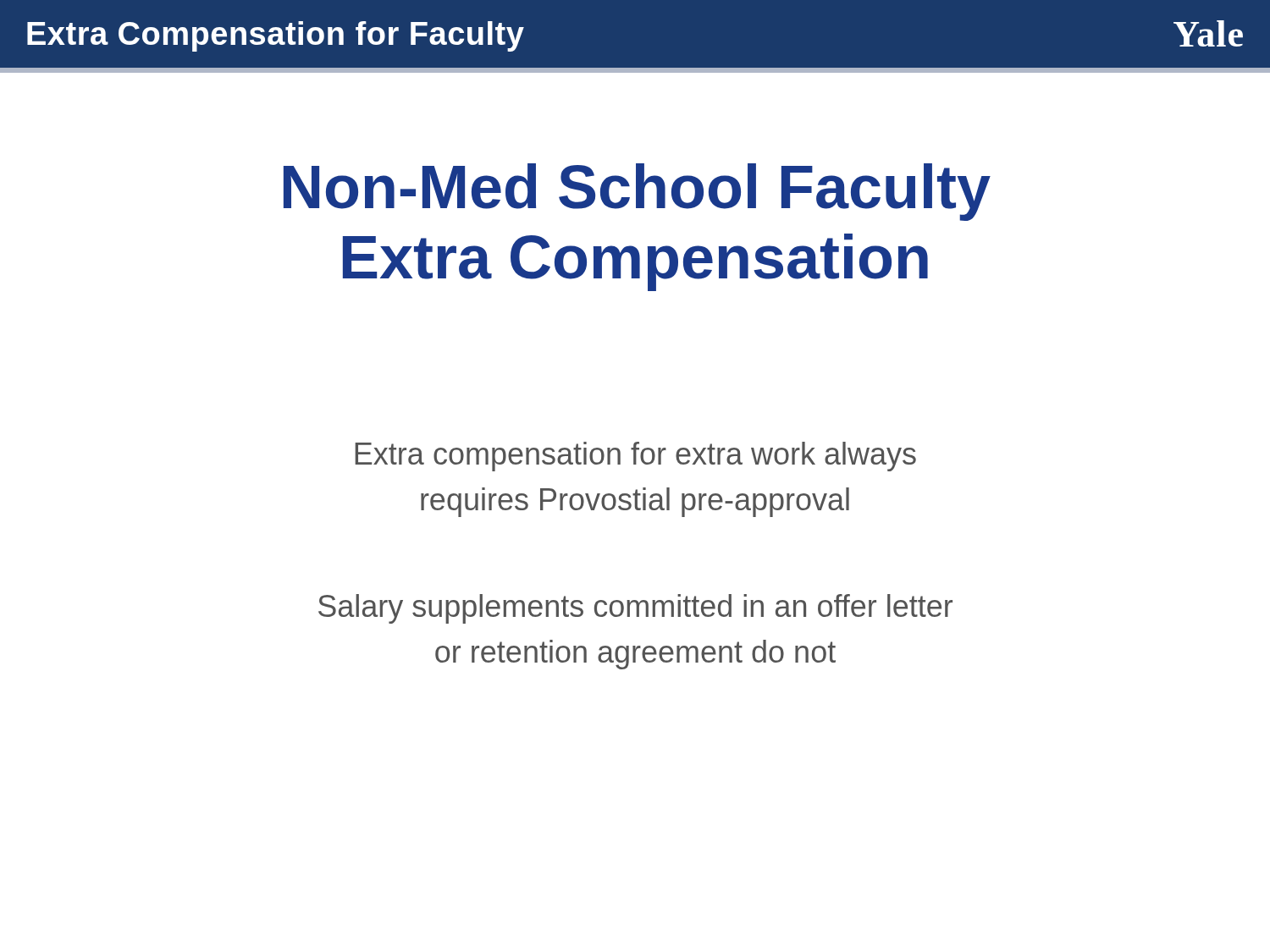
Task: Find the text block containing "Salary supplements committed in an offer"
Action: pos(635,629)
